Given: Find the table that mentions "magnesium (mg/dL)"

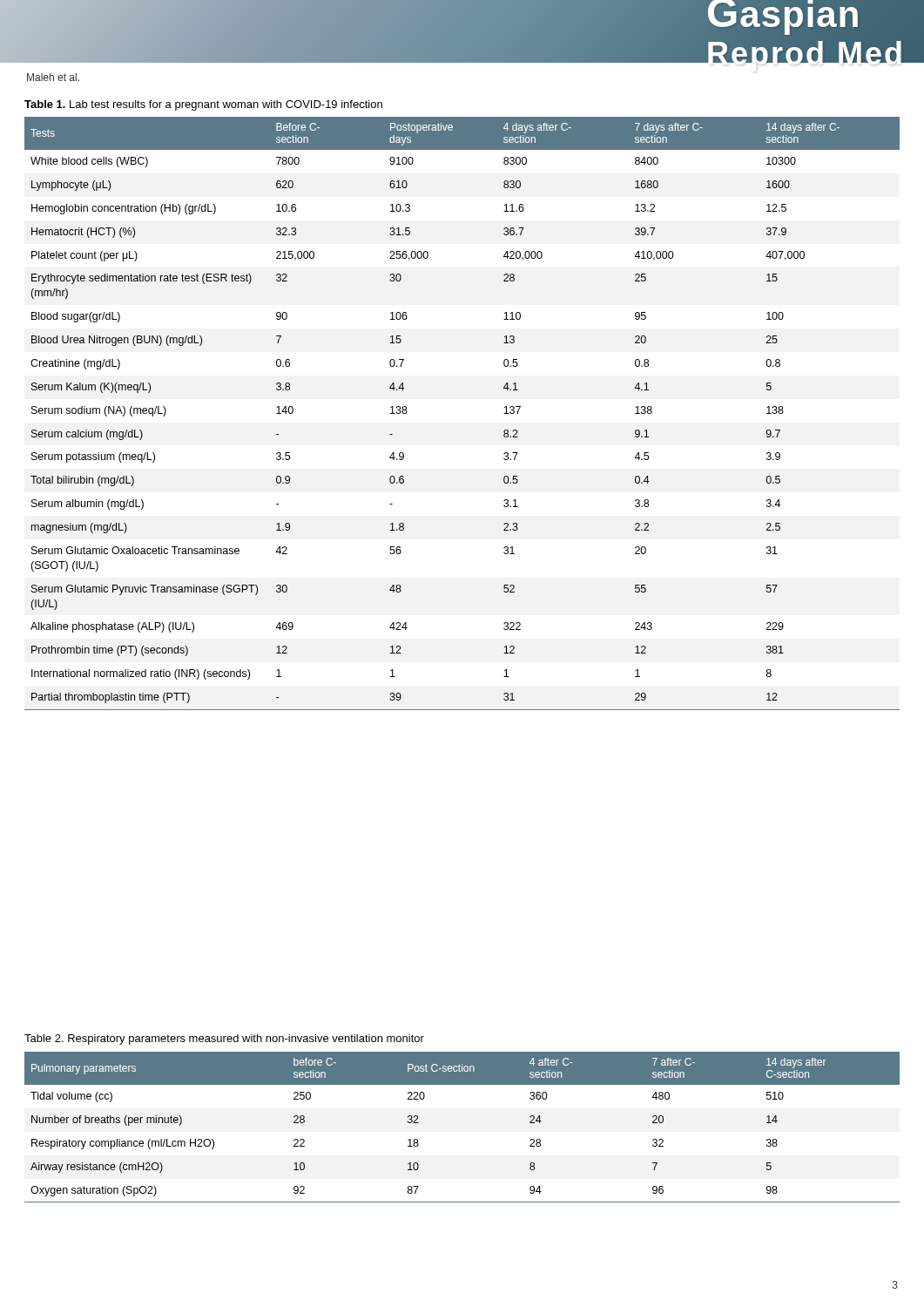Looking at the screenshot, I should click(462, 413).
